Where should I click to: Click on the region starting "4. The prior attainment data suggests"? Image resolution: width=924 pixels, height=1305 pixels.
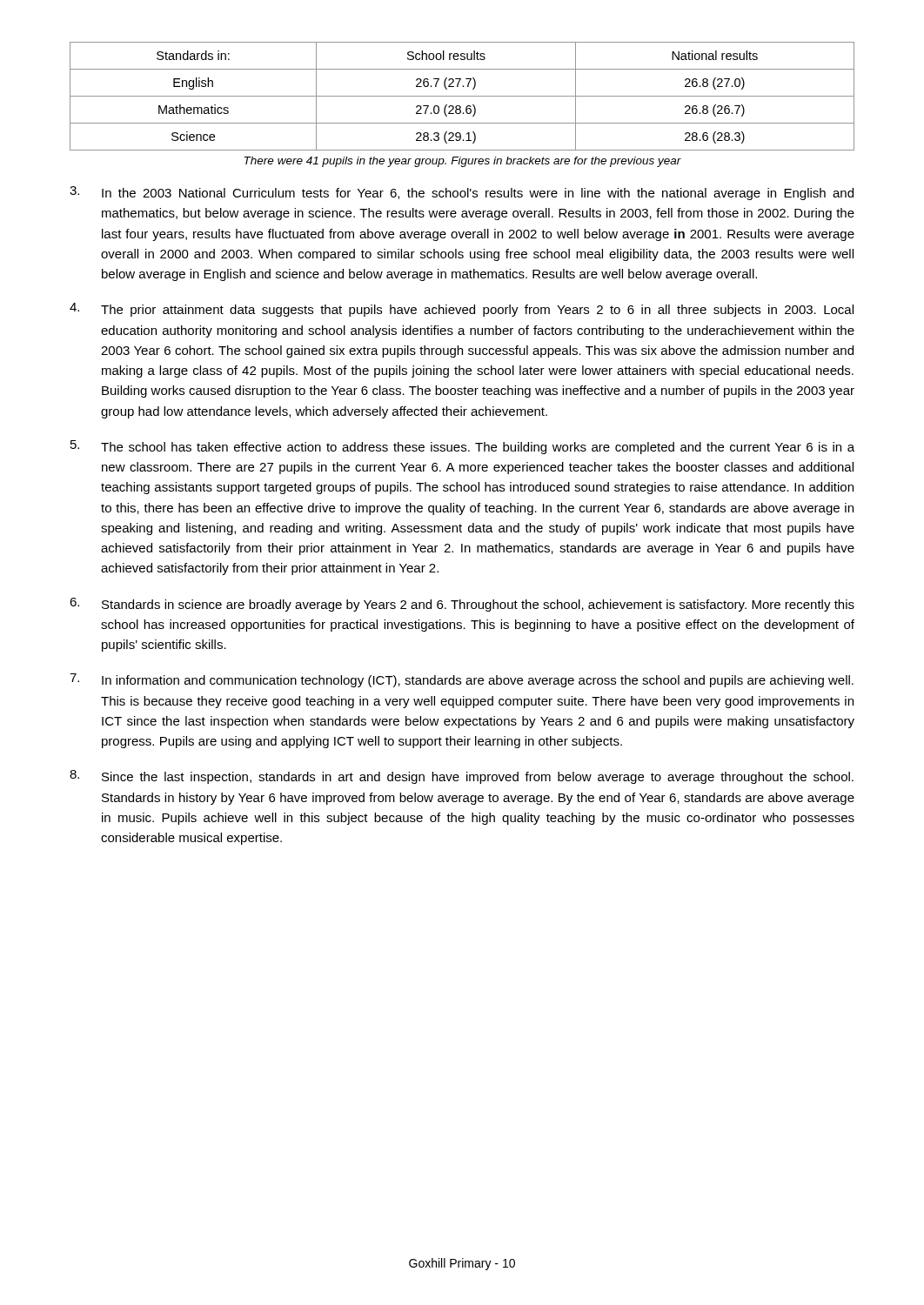462,360
